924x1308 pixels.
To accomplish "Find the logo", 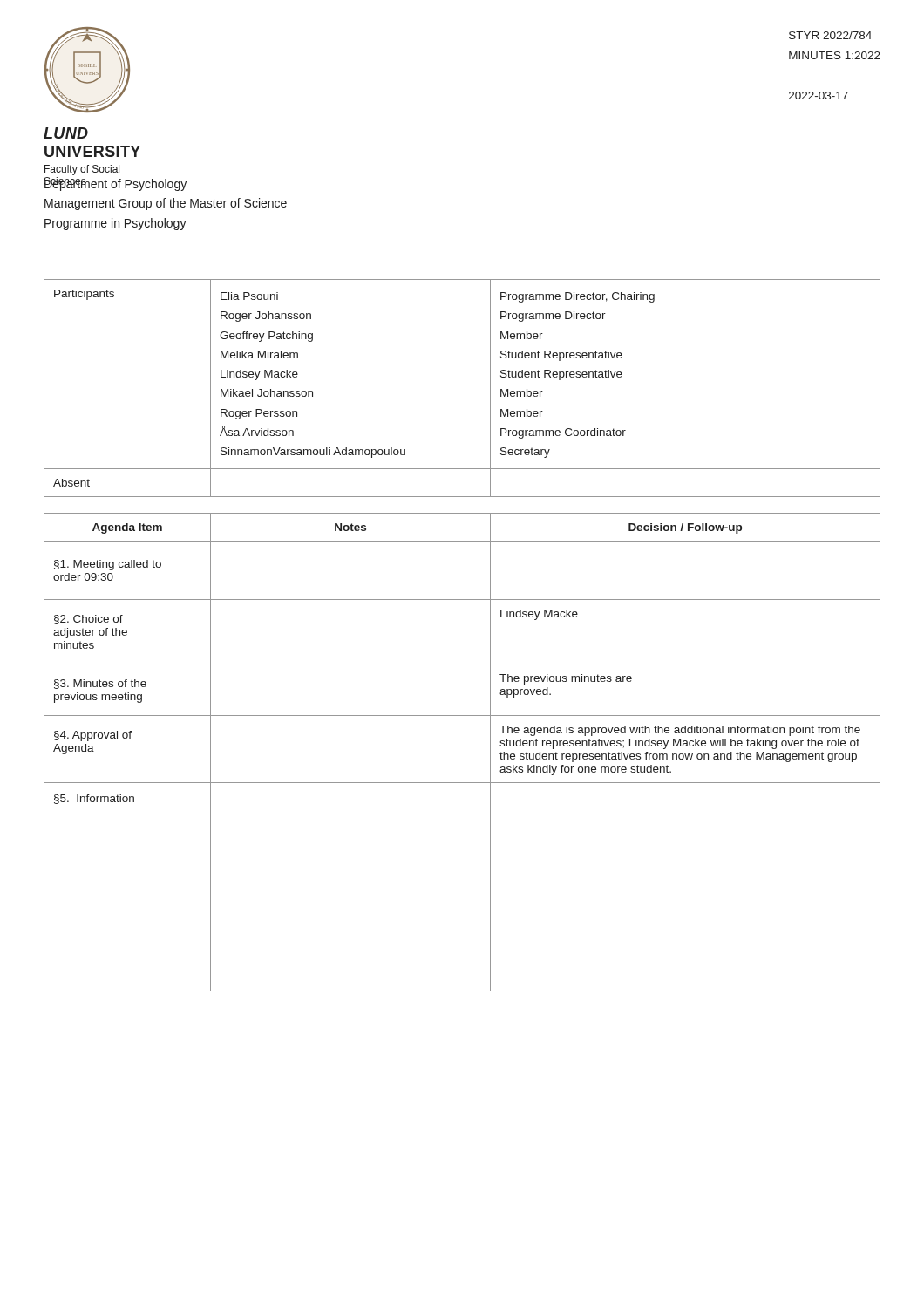I will [x=96, y=71].
